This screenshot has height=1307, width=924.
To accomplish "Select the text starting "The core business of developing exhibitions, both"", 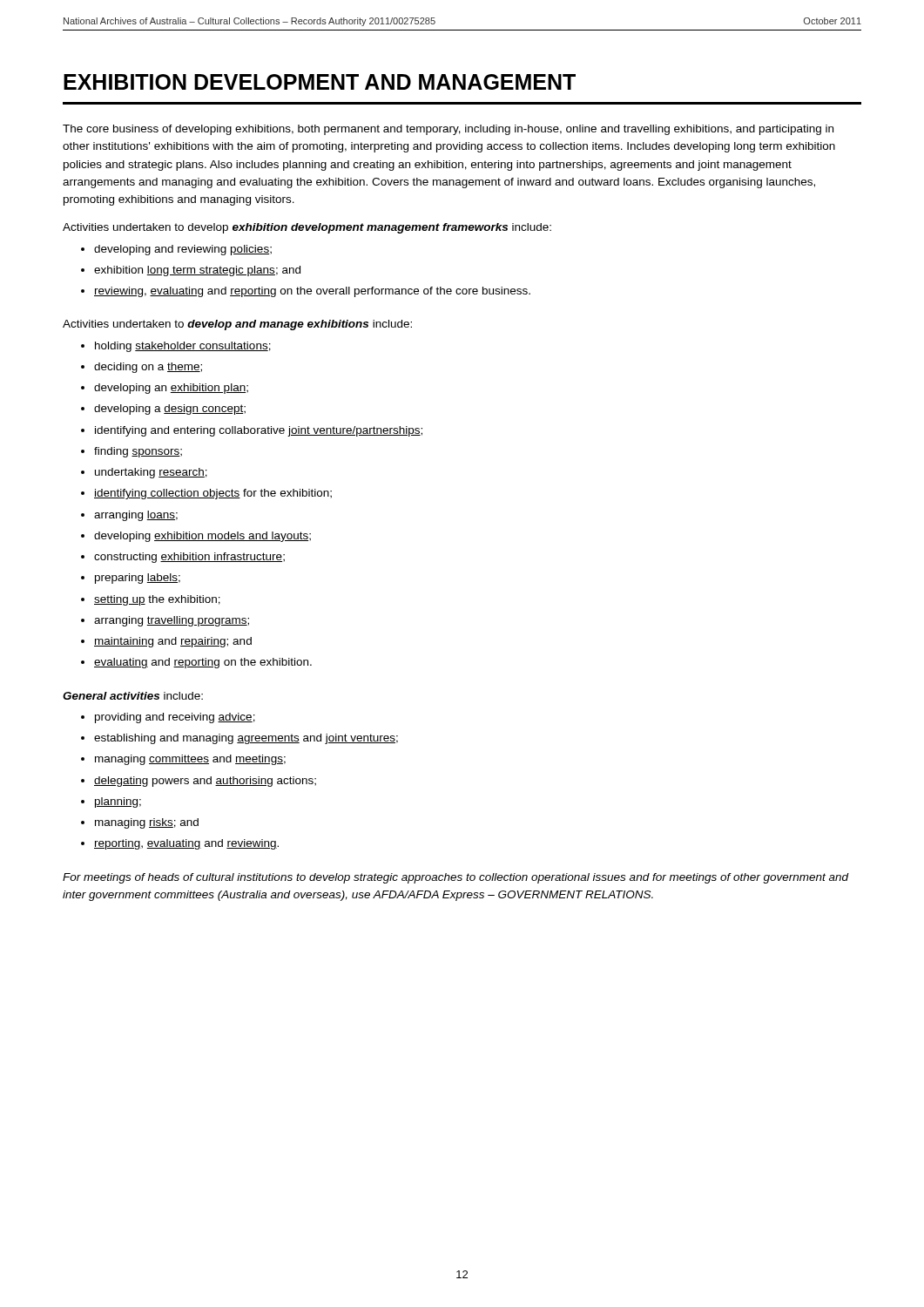I will 449,164.
